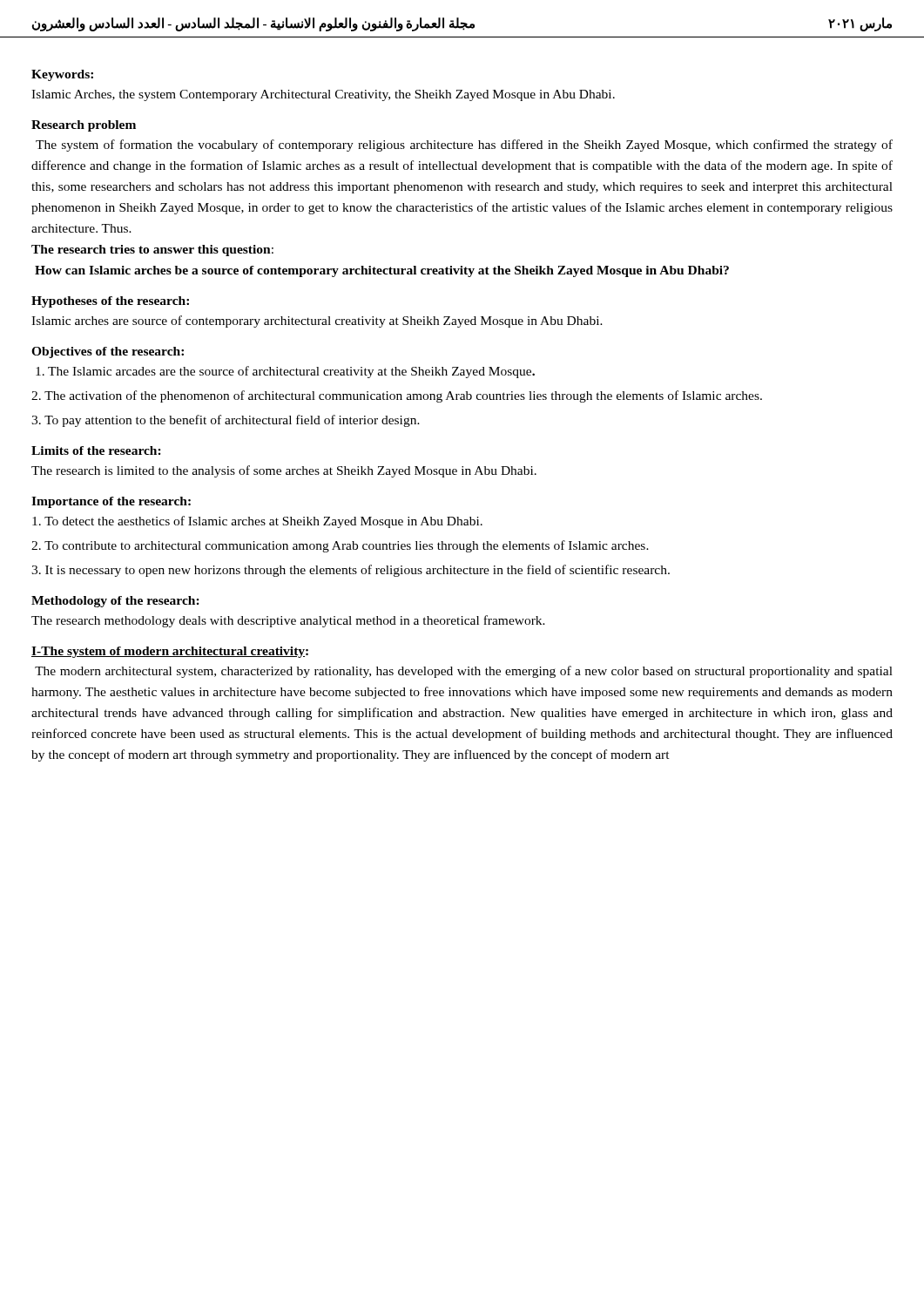Locate the block starting "3. To pay"

point(226,420)
